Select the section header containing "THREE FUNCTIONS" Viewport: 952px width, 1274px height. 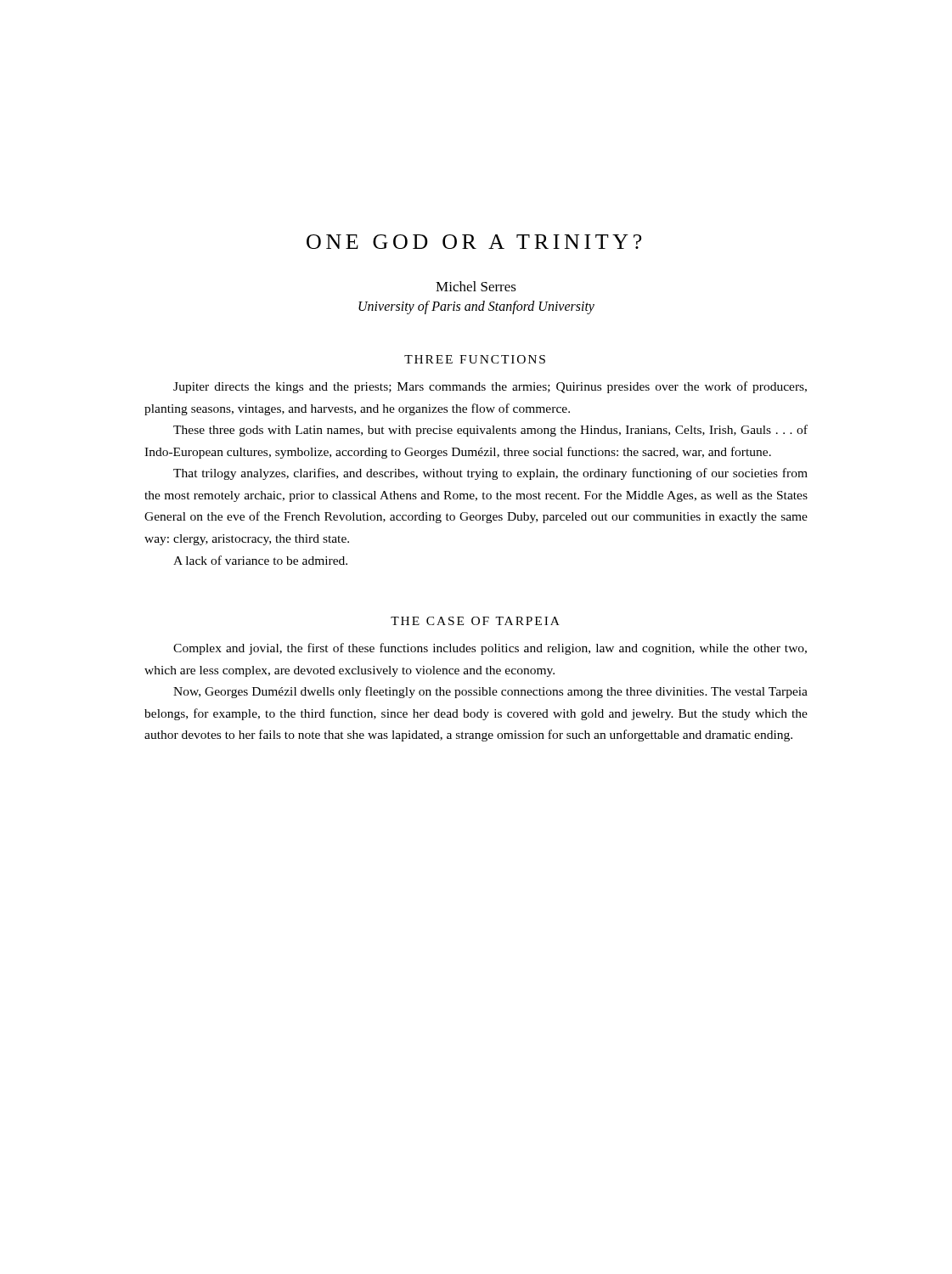(476, 359)
